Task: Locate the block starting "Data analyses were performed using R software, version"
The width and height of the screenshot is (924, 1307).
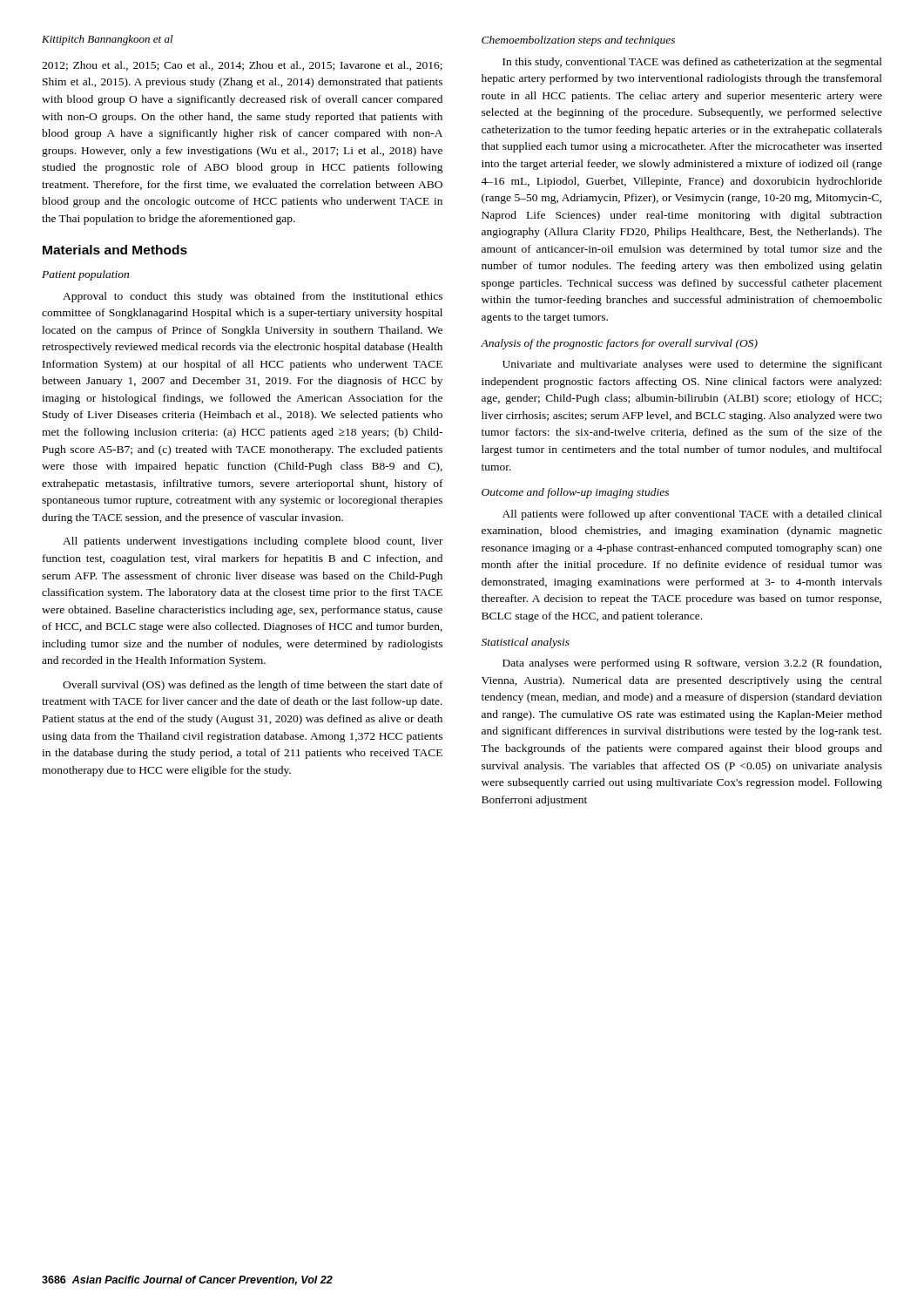Action: coord(682,731)
